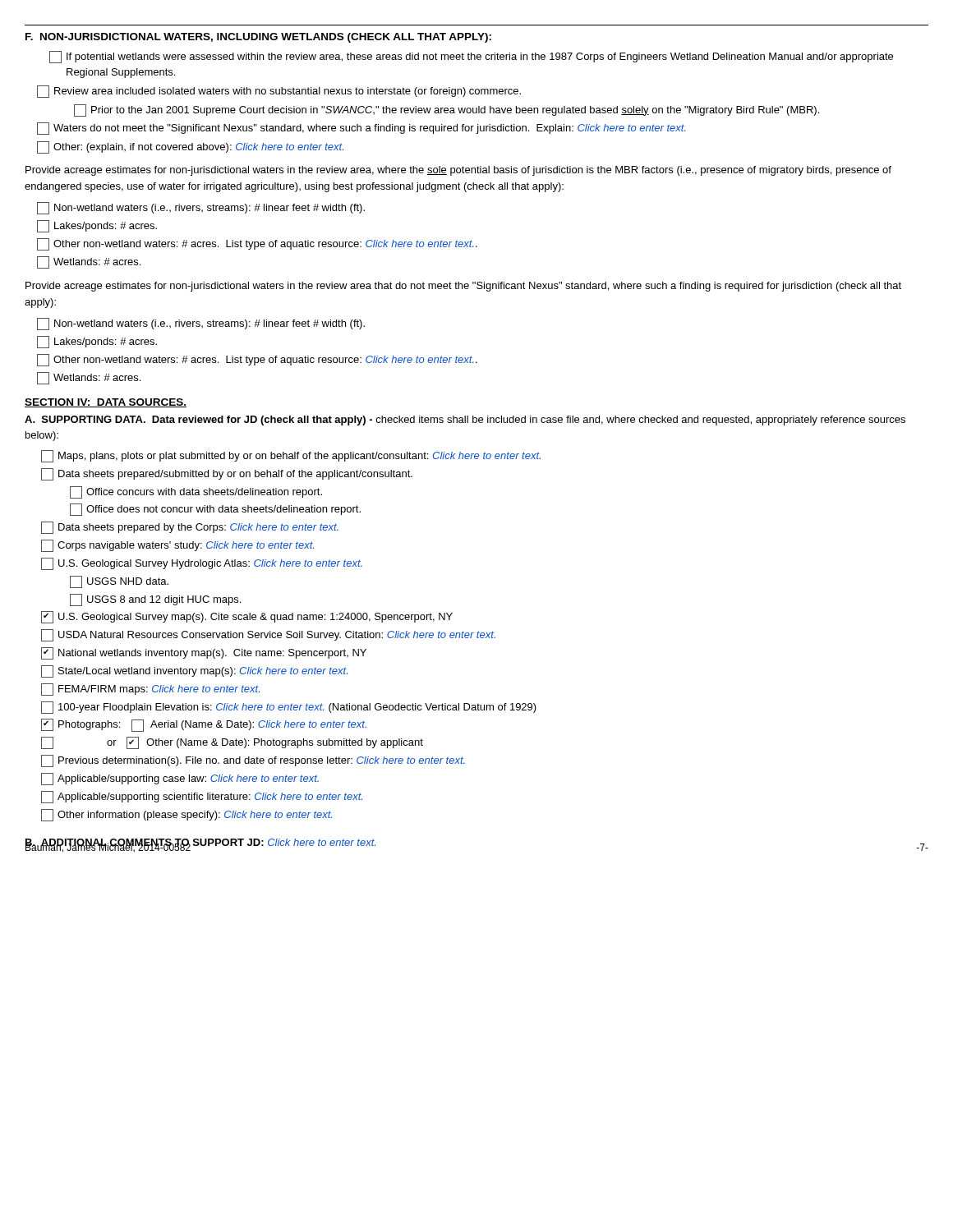Viewport: 953px width, 1232px height.
Task: Where is the passage that starts "B. ADDITIONAL COMMENTS TO"?
Action: (x=201, y=842)
